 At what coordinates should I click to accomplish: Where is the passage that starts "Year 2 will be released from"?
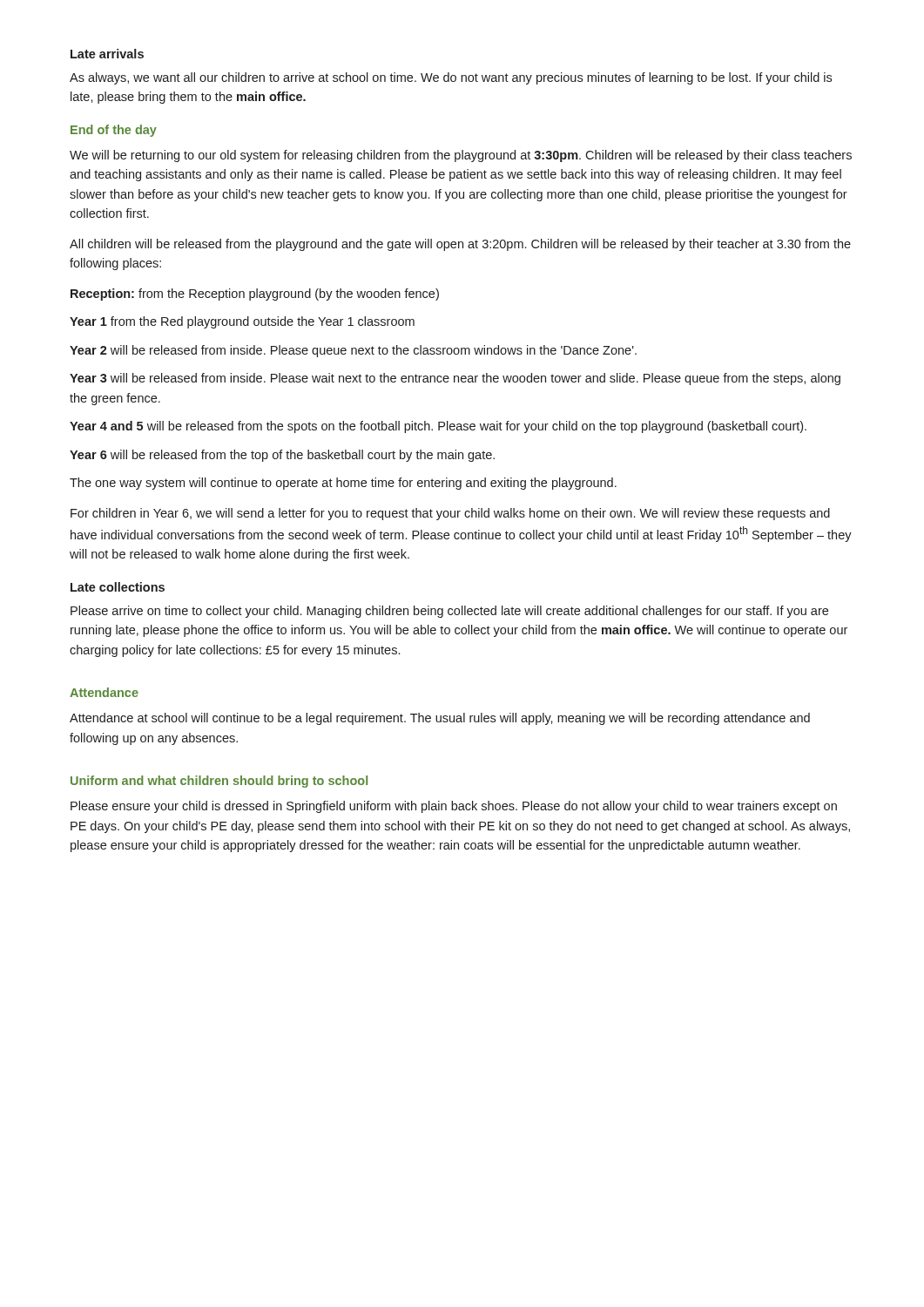[x=462, y=350]
